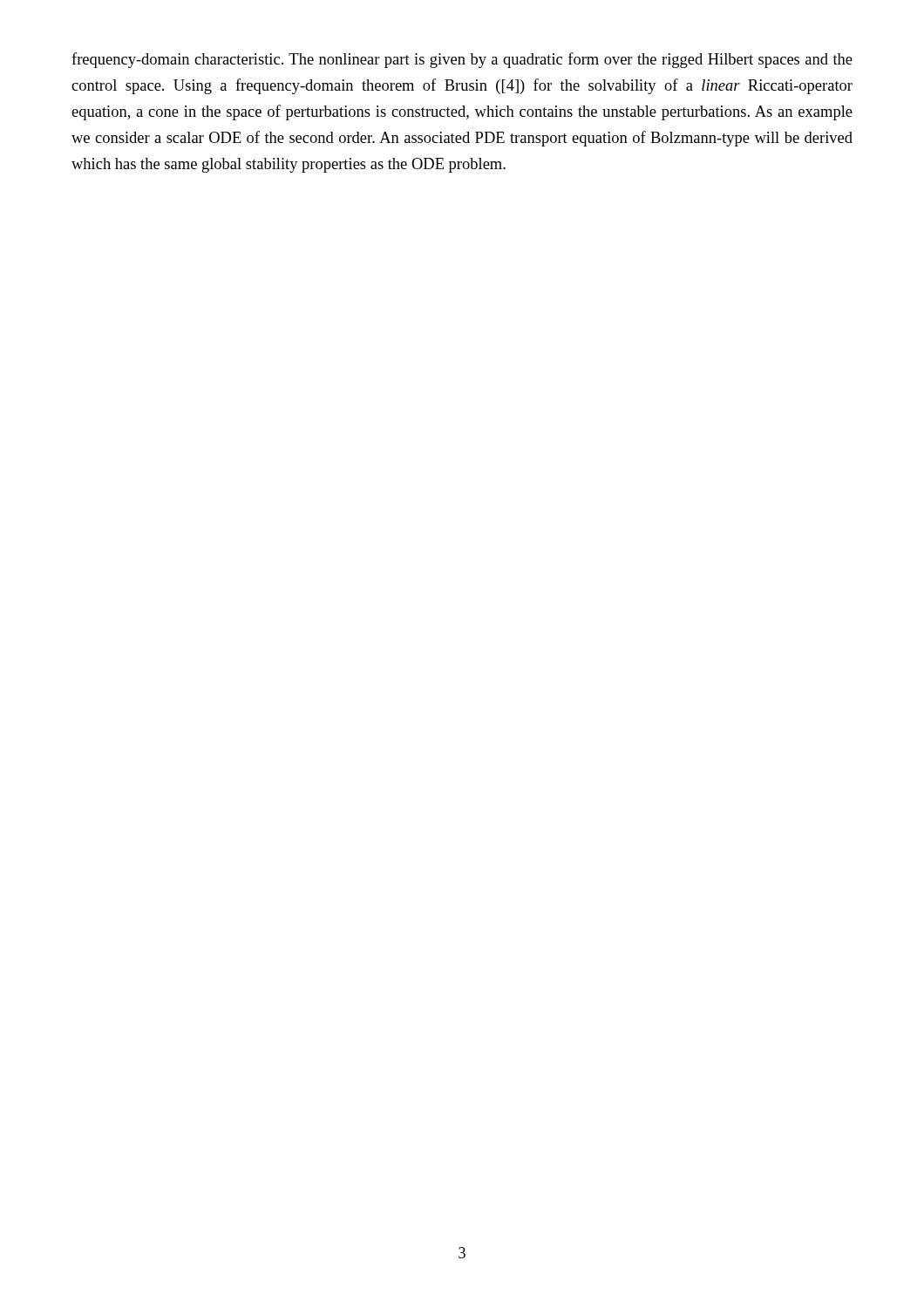
Task: Locate the text block containing "frequency-domain characteristic. The nonlinear part is"
Action: coord(462,112)
